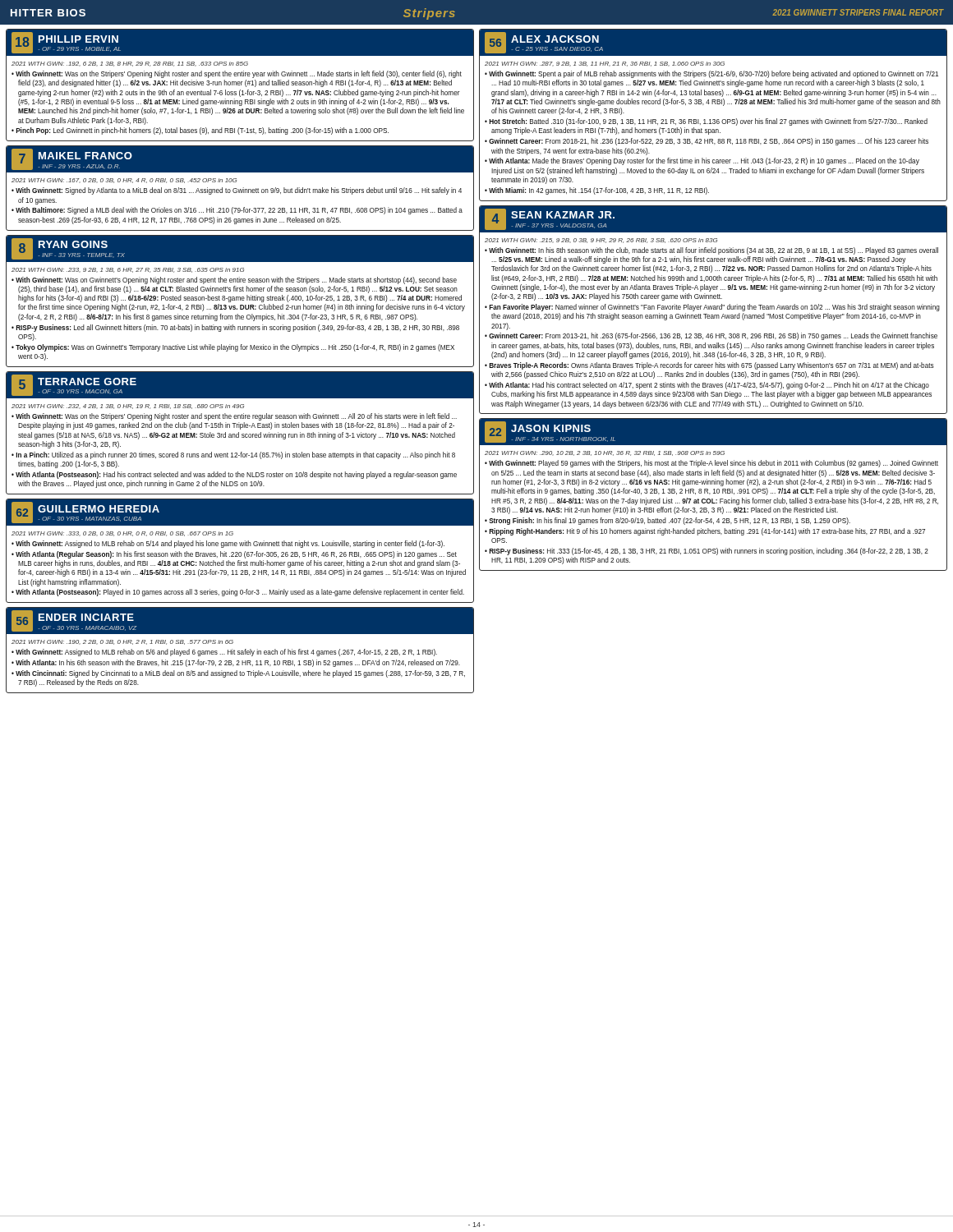Screen dimensions: 1232x953
Task: Locate the list item that reads "RISP-y Business: Led all"
Action: click(x=238, y=332)
